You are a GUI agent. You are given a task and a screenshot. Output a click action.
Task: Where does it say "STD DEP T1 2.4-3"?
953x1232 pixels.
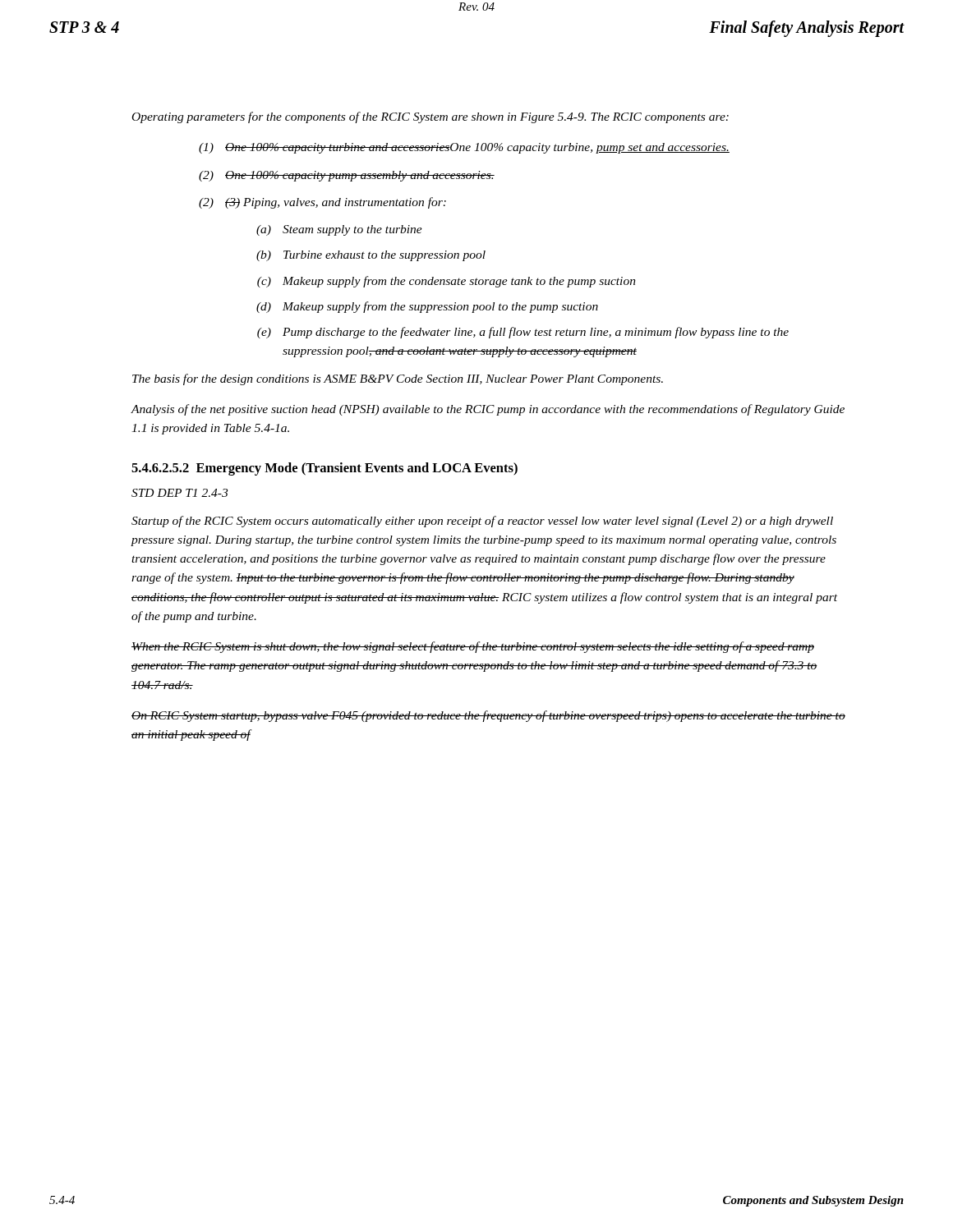point(180,493)
